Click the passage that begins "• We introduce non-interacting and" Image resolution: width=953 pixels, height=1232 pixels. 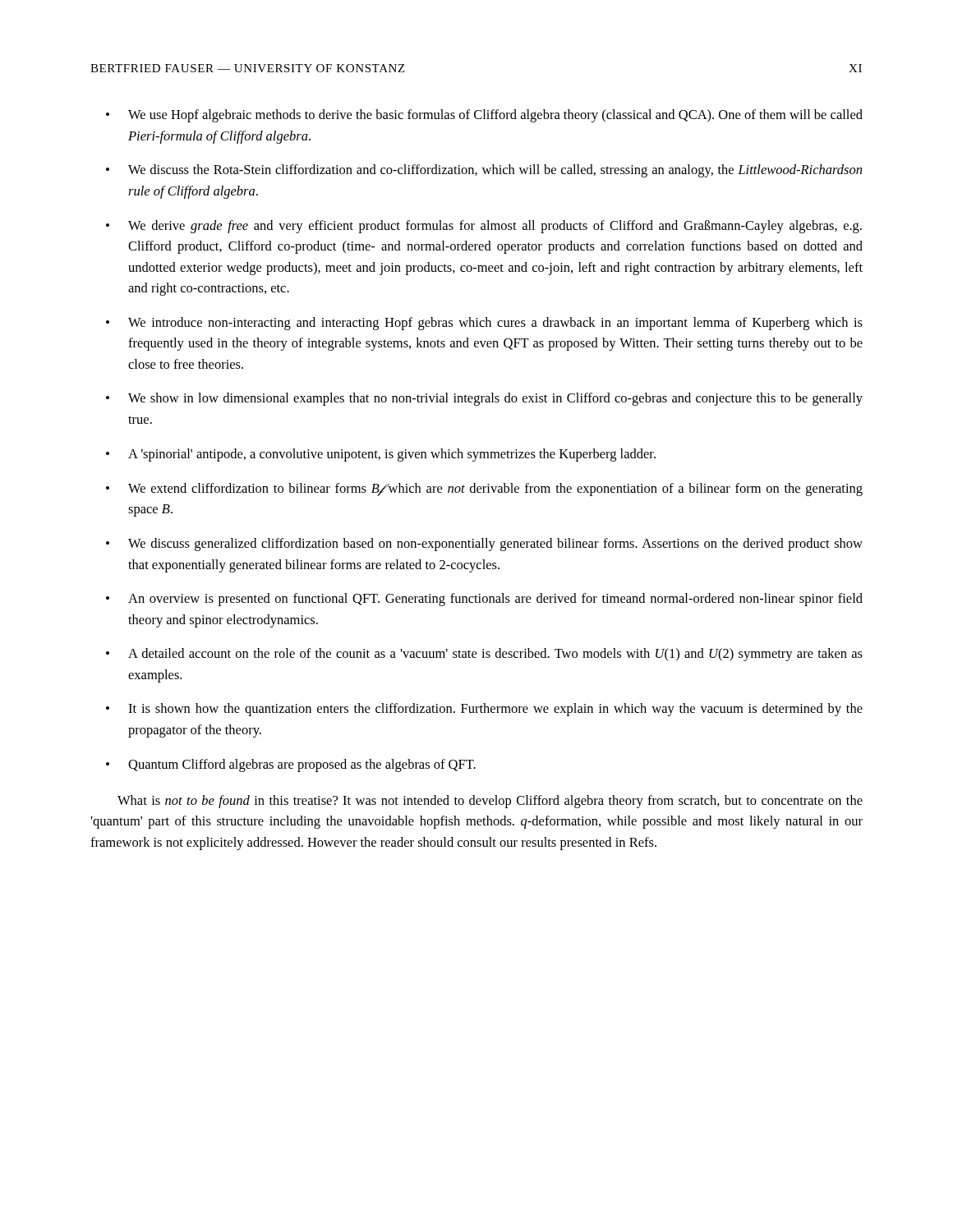(484, 343)
